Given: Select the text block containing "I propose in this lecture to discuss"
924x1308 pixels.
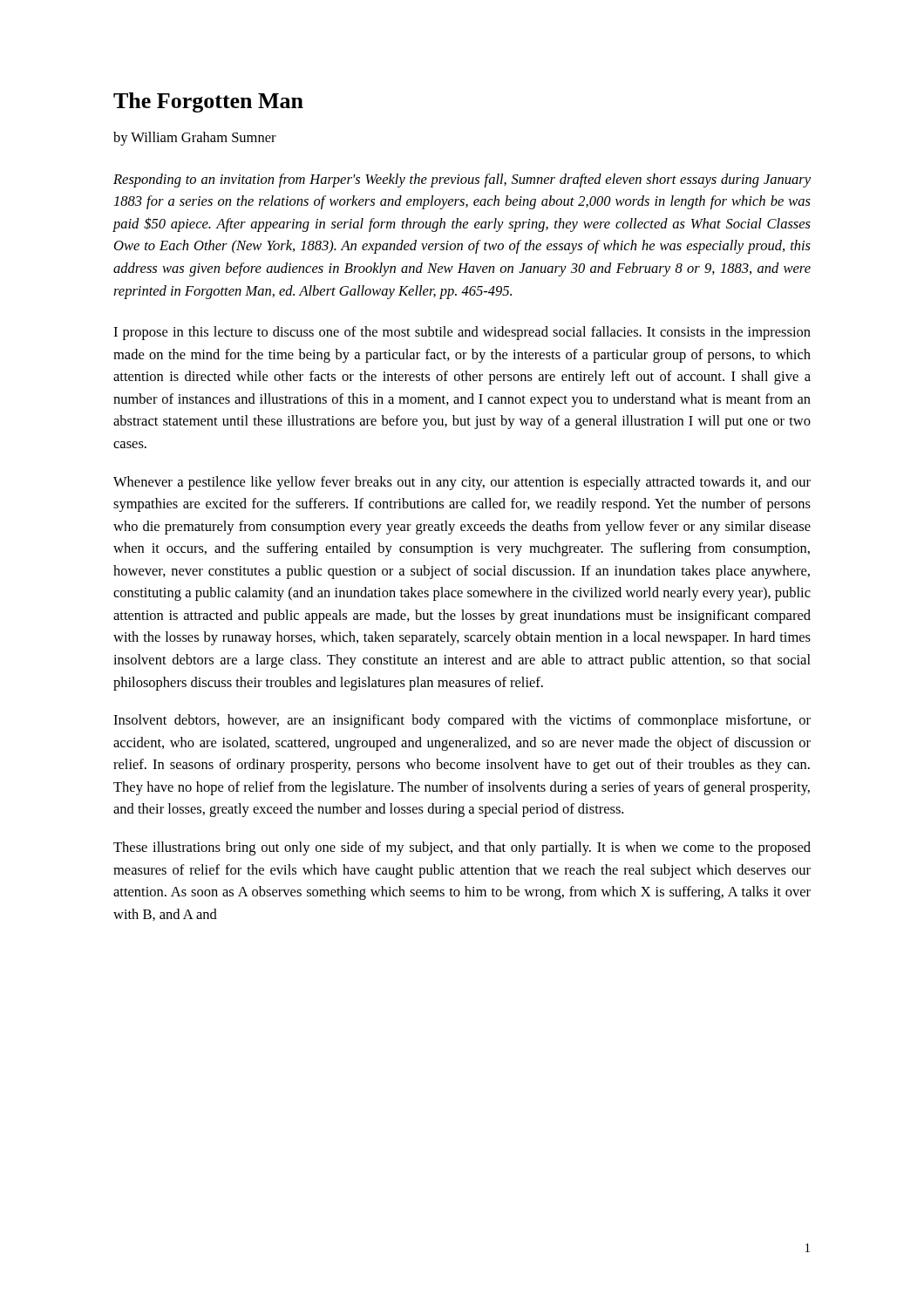Looking at the screenshot, I should tap(462, 388).
